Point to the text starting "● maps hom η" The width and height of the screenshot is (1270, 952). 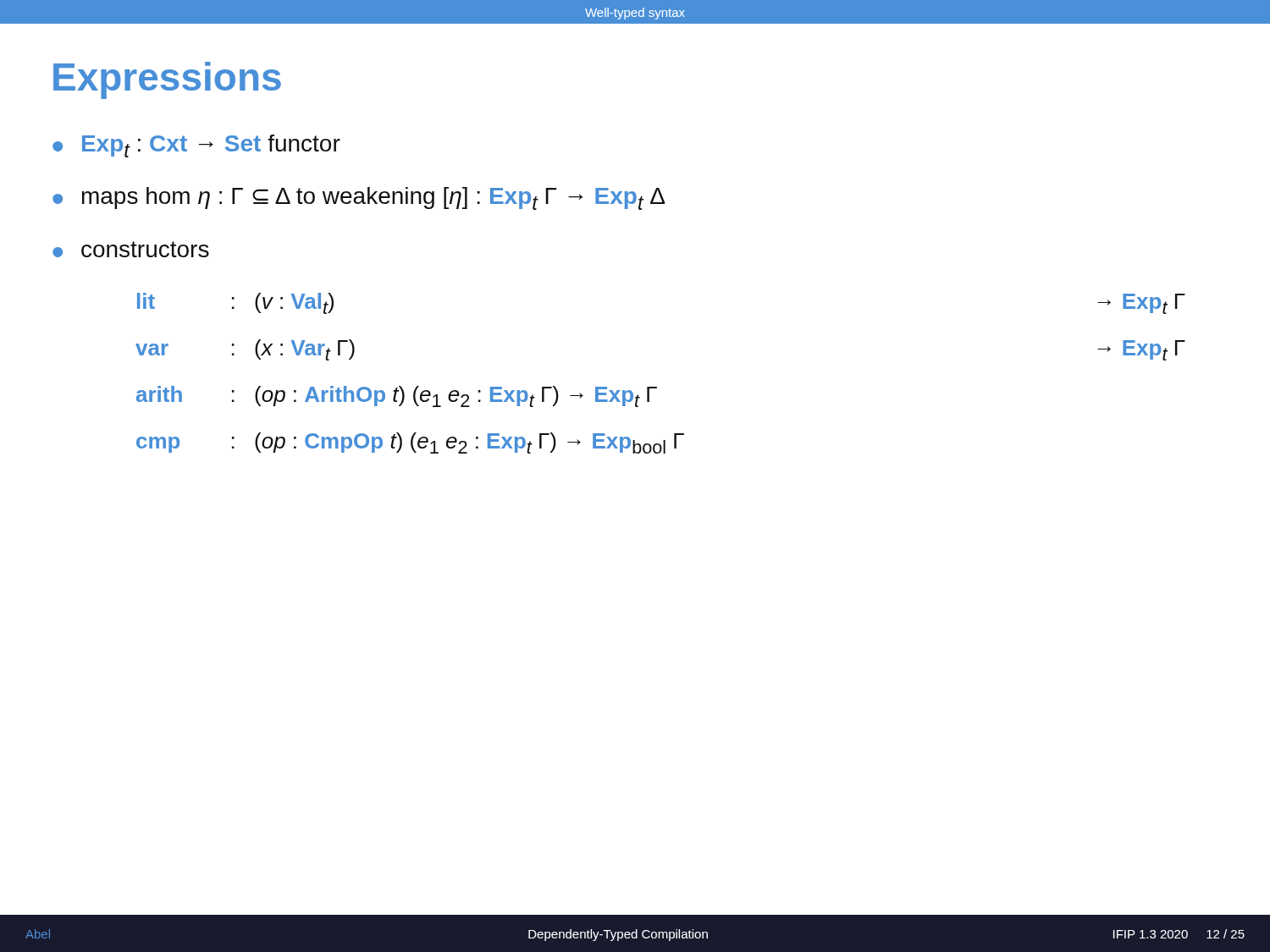(358, 198)
